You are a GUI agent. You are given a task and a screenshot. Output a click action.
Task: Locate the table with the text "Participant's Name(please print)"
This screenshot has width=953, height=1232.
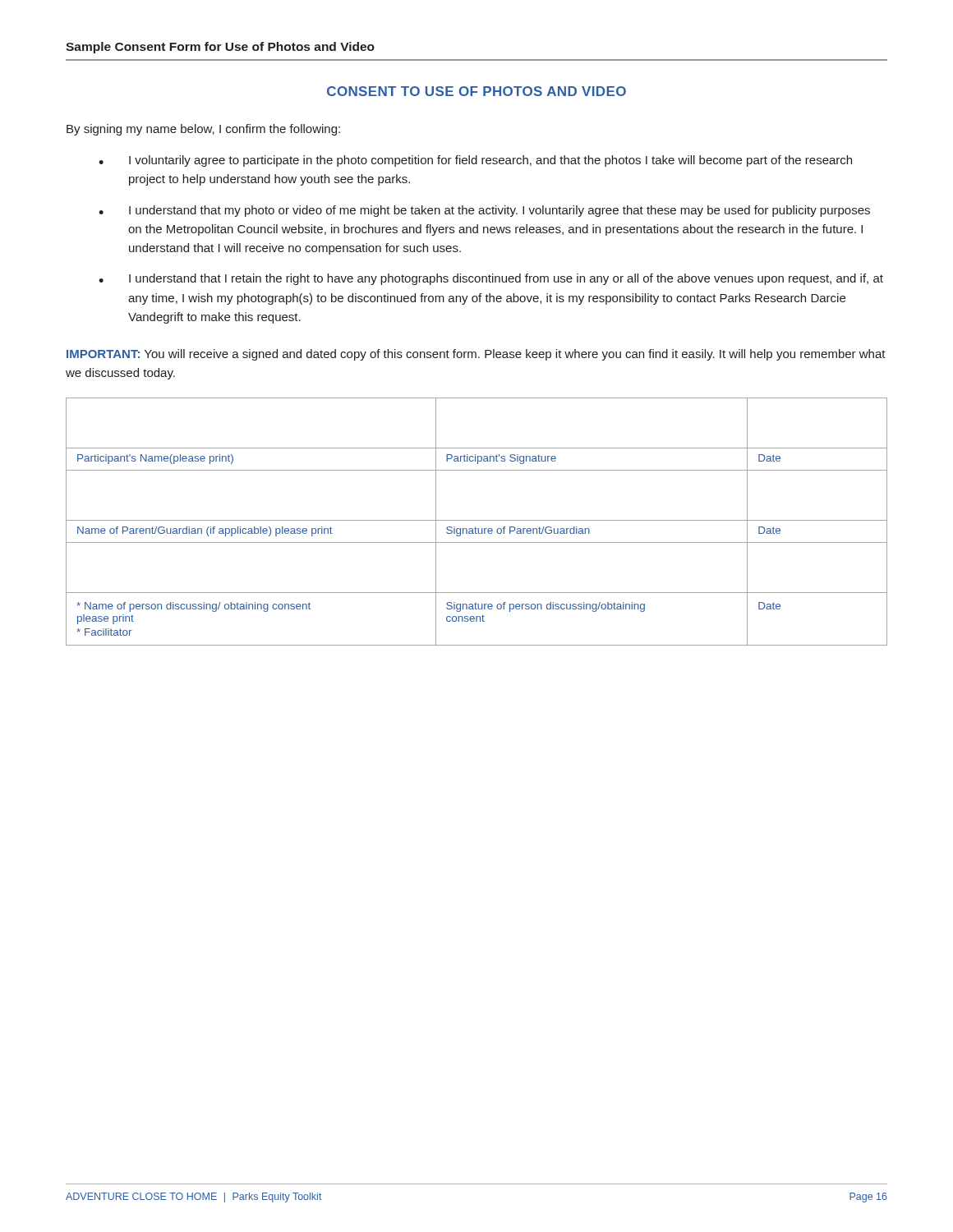(x=476, y=521)
